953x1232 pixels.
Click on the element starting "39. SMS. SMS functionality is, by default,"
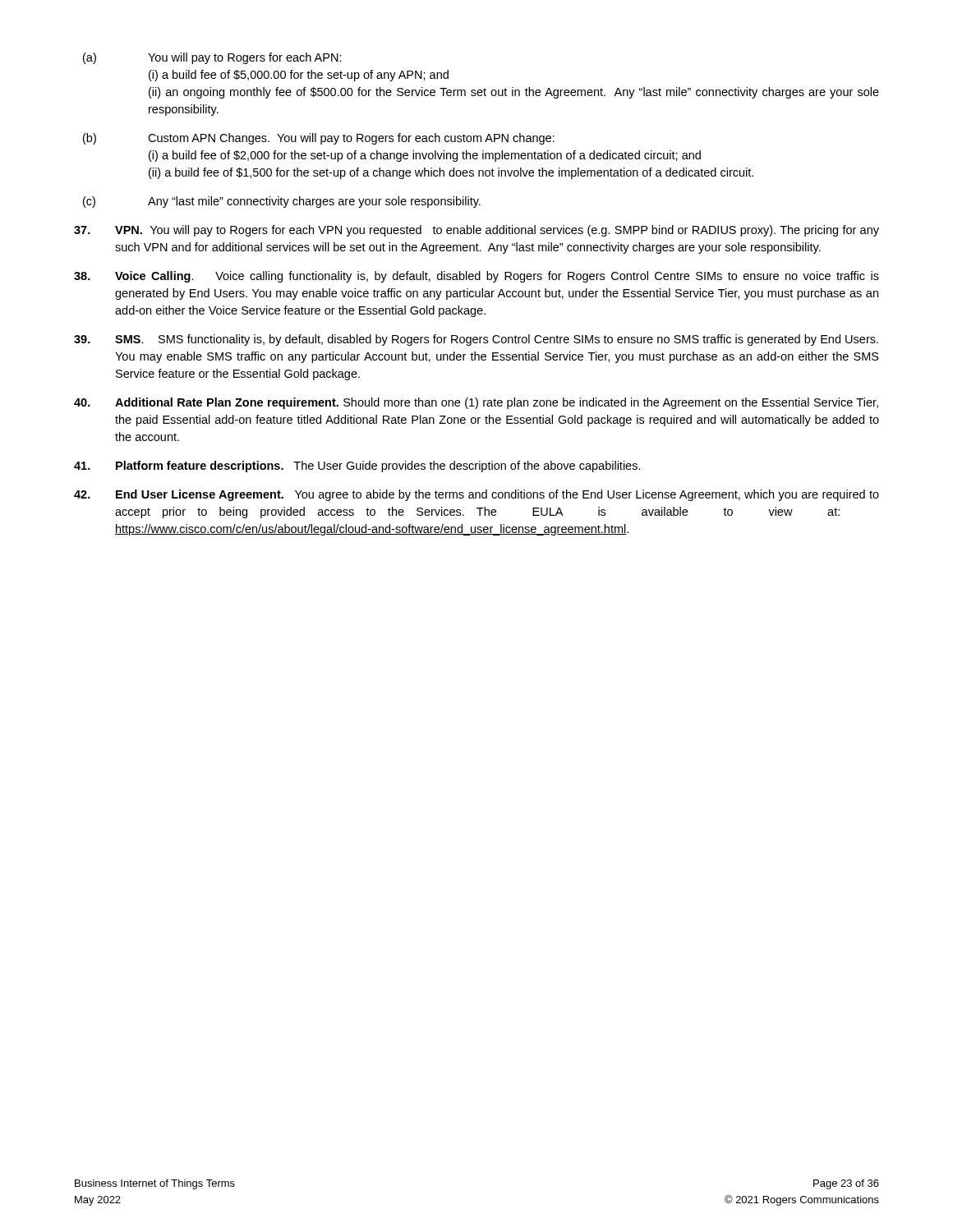click(476, 357)
